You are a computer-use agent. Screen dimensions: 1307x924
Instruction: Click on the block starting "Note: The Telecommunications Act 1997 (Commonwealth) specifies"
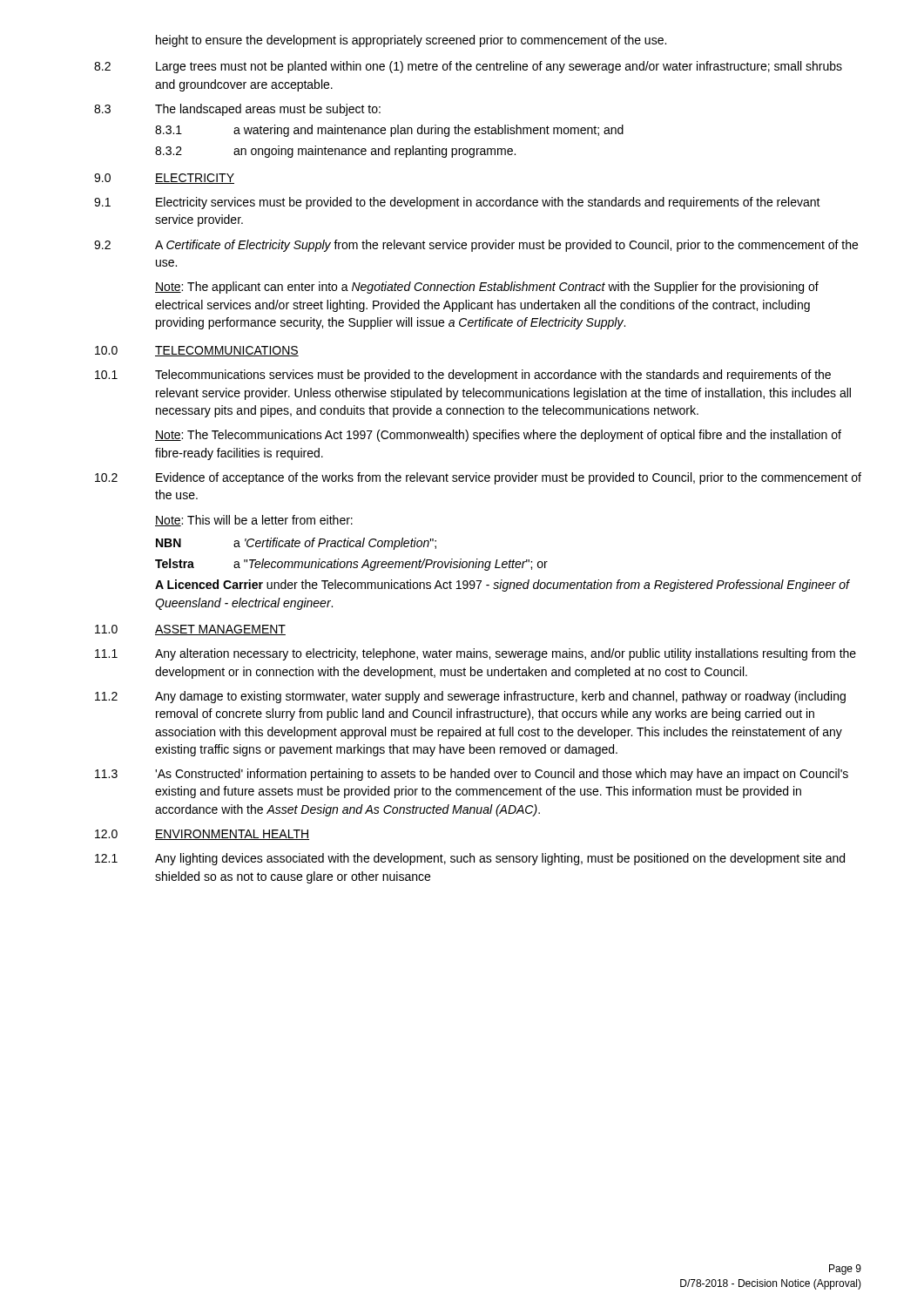click(498, 444)
